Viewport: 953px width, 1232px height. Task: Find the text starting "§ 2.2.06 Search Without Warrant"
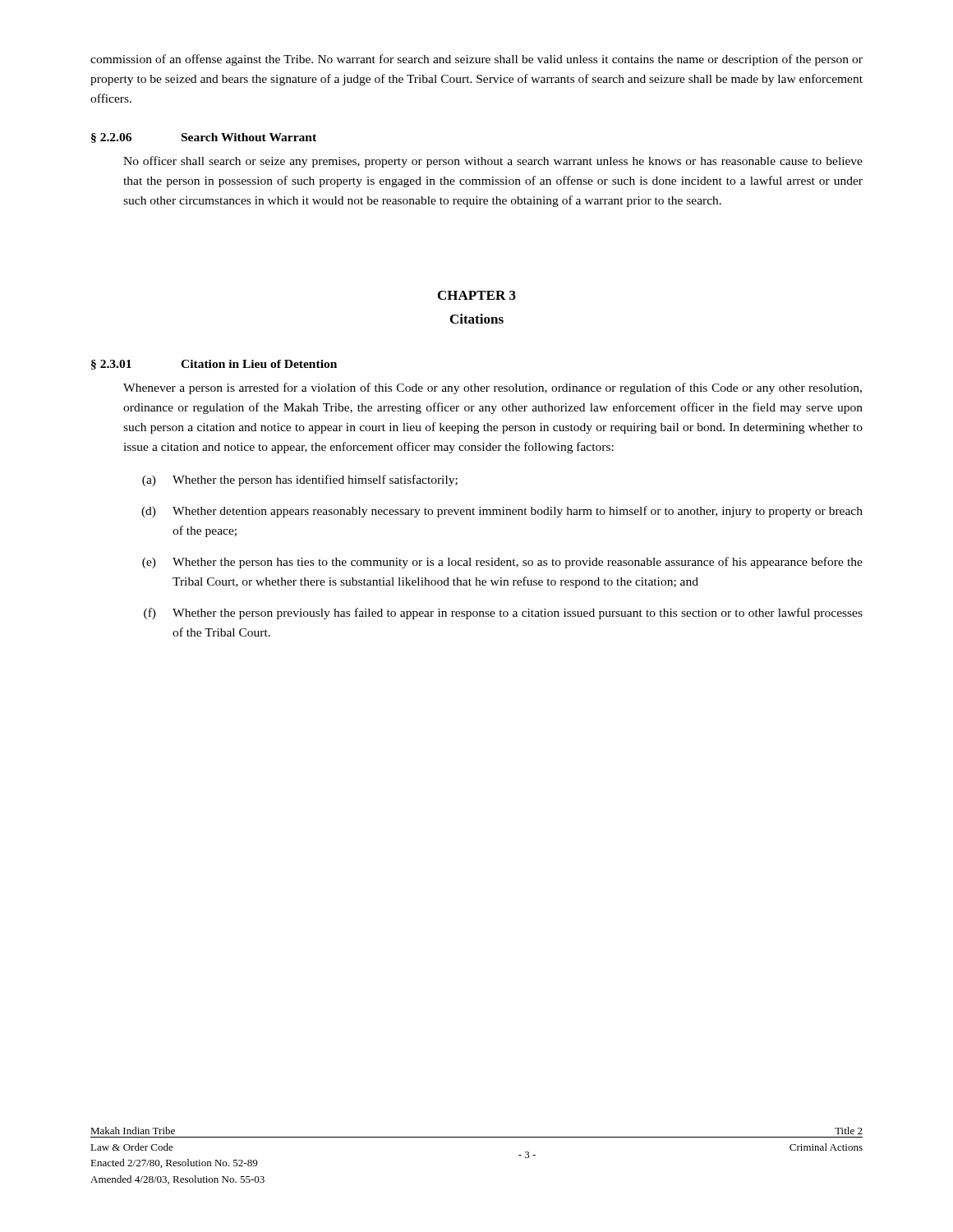tap(203, 137)
